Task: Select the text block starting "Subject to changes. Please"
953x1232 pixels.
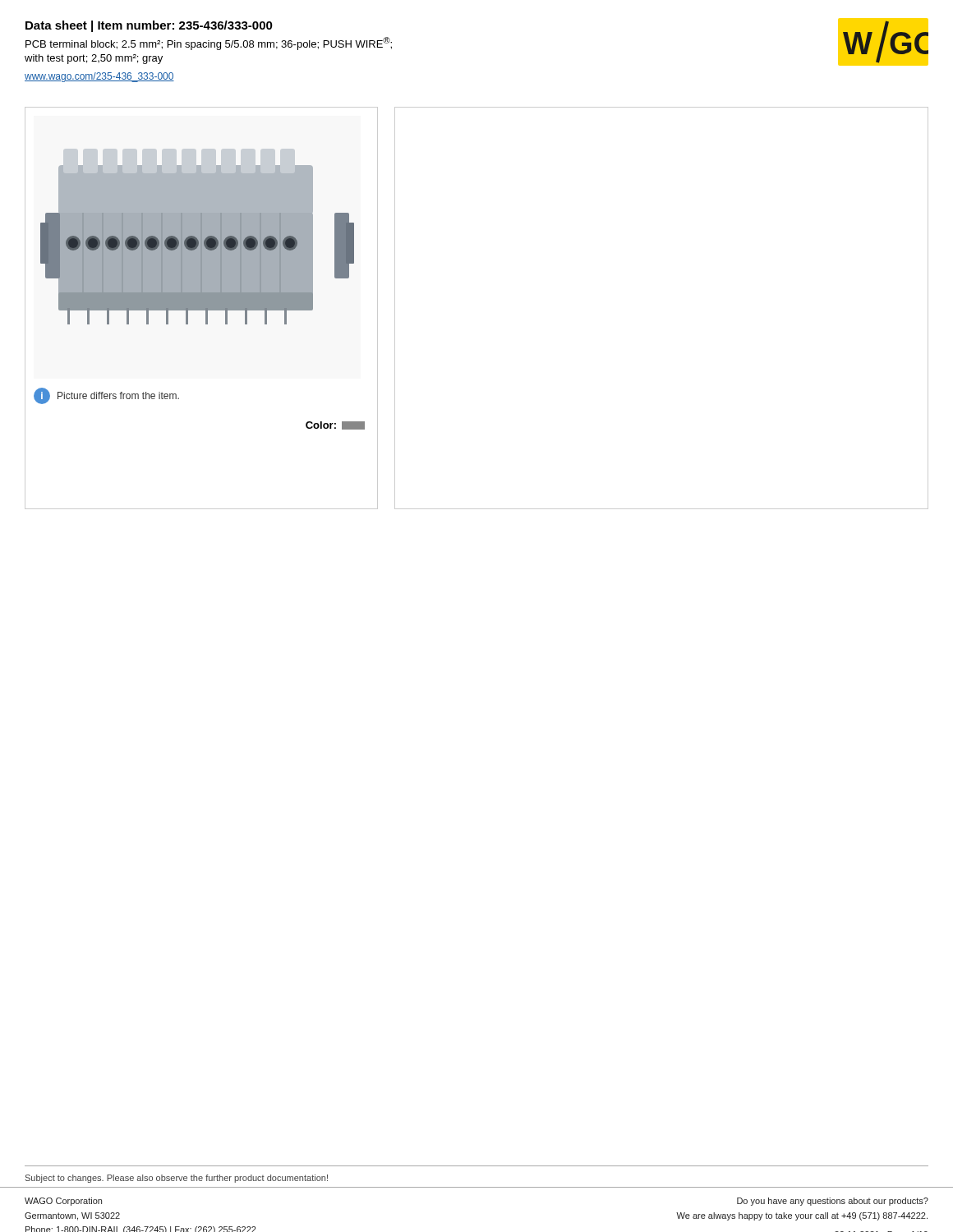Action: click(177, 1178)
